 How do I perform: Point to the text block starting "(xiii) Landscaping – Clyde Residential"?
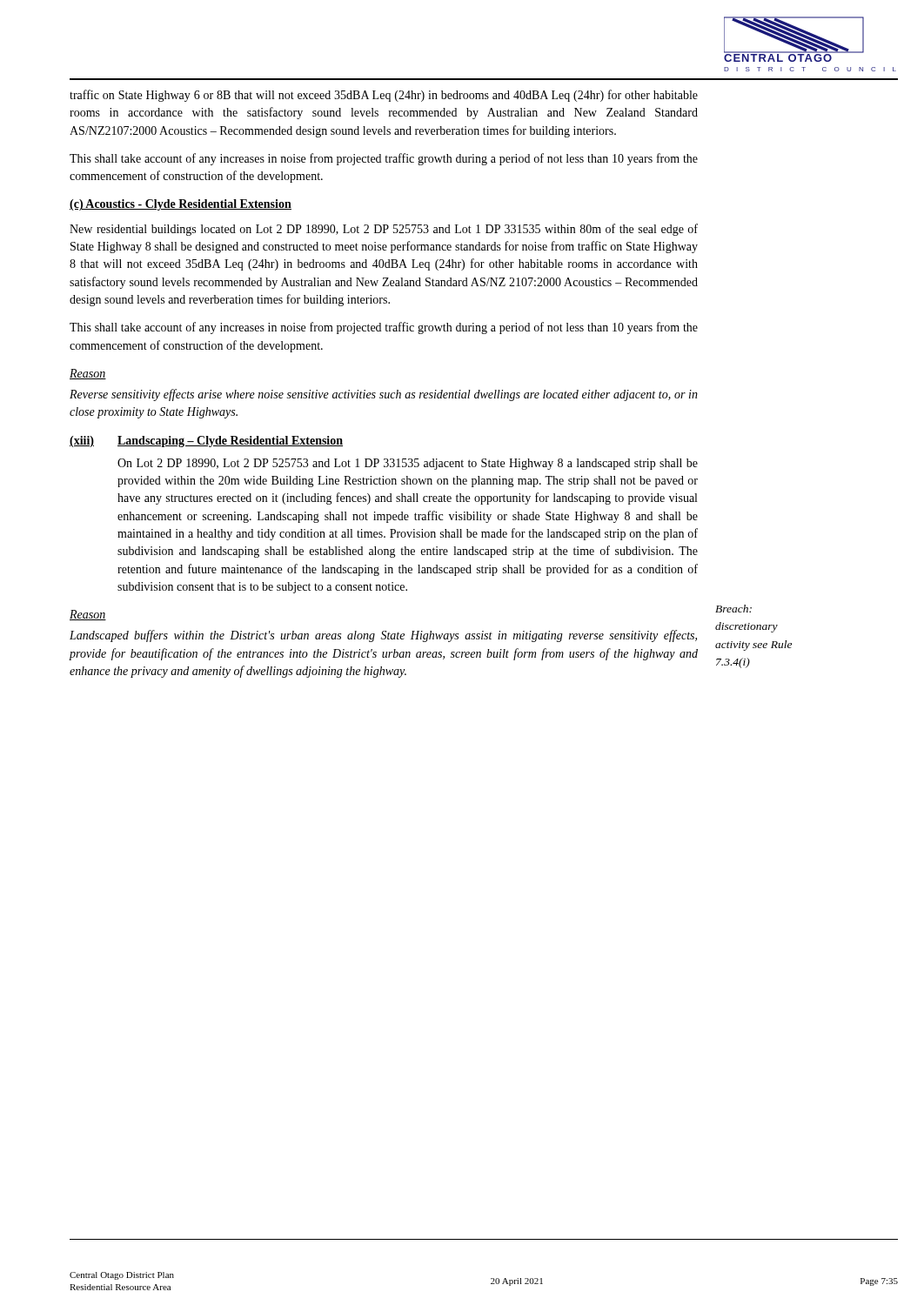click(206, 442)
